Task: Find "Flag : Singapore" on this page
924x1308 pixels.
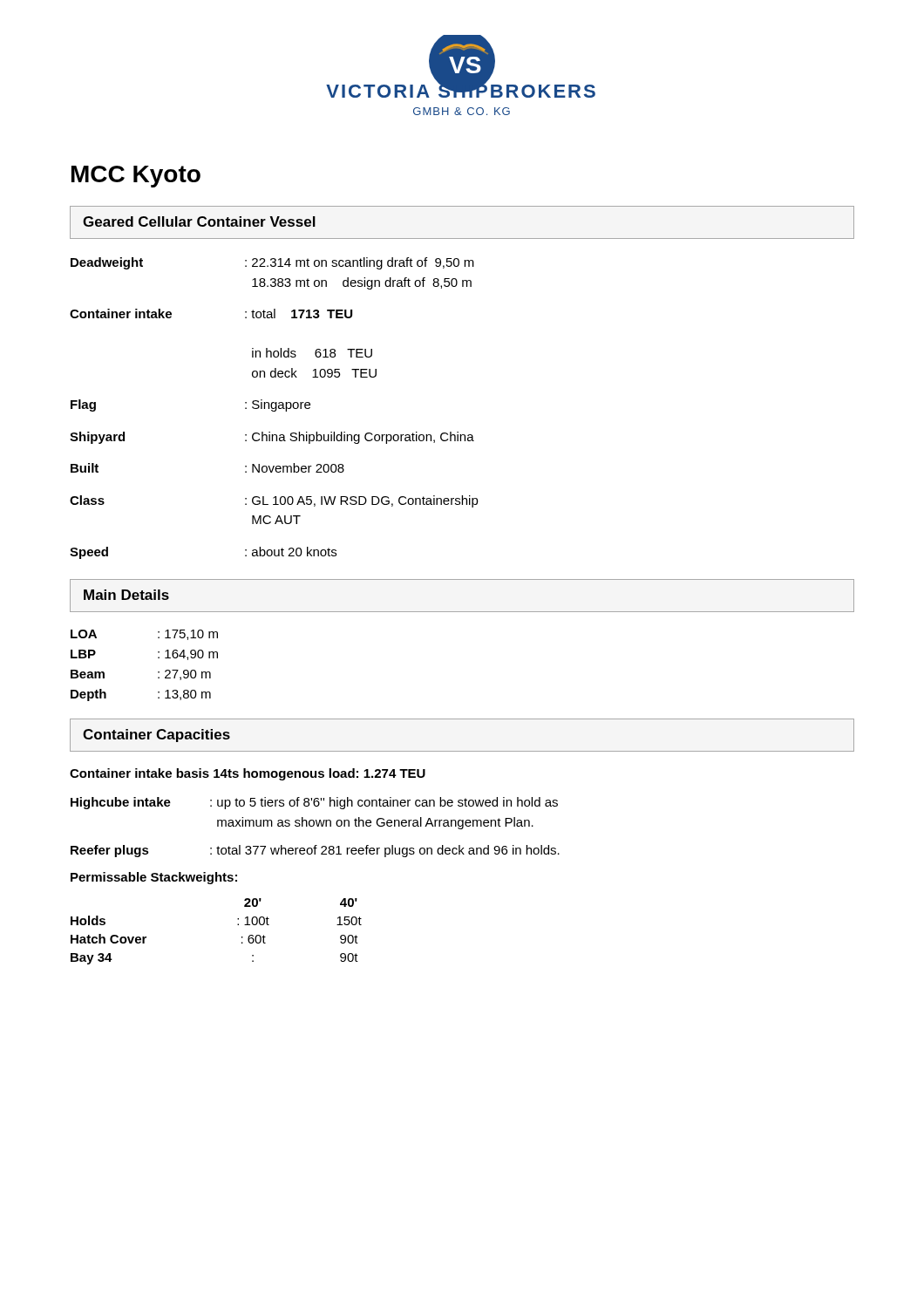Action: tap(87, 405)
